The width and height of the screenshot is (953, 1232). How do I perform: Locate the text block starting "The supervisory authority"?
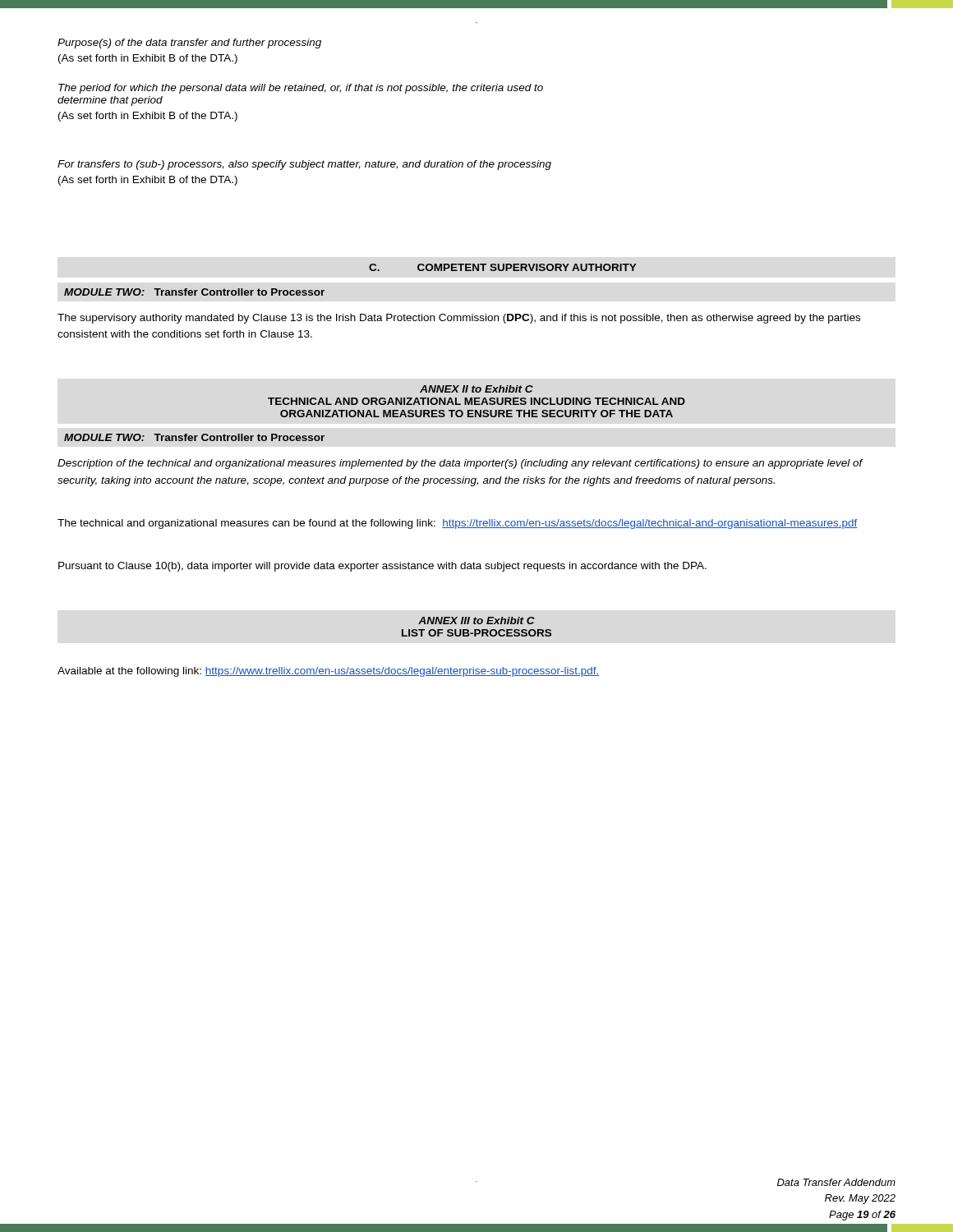coord(476,326)
